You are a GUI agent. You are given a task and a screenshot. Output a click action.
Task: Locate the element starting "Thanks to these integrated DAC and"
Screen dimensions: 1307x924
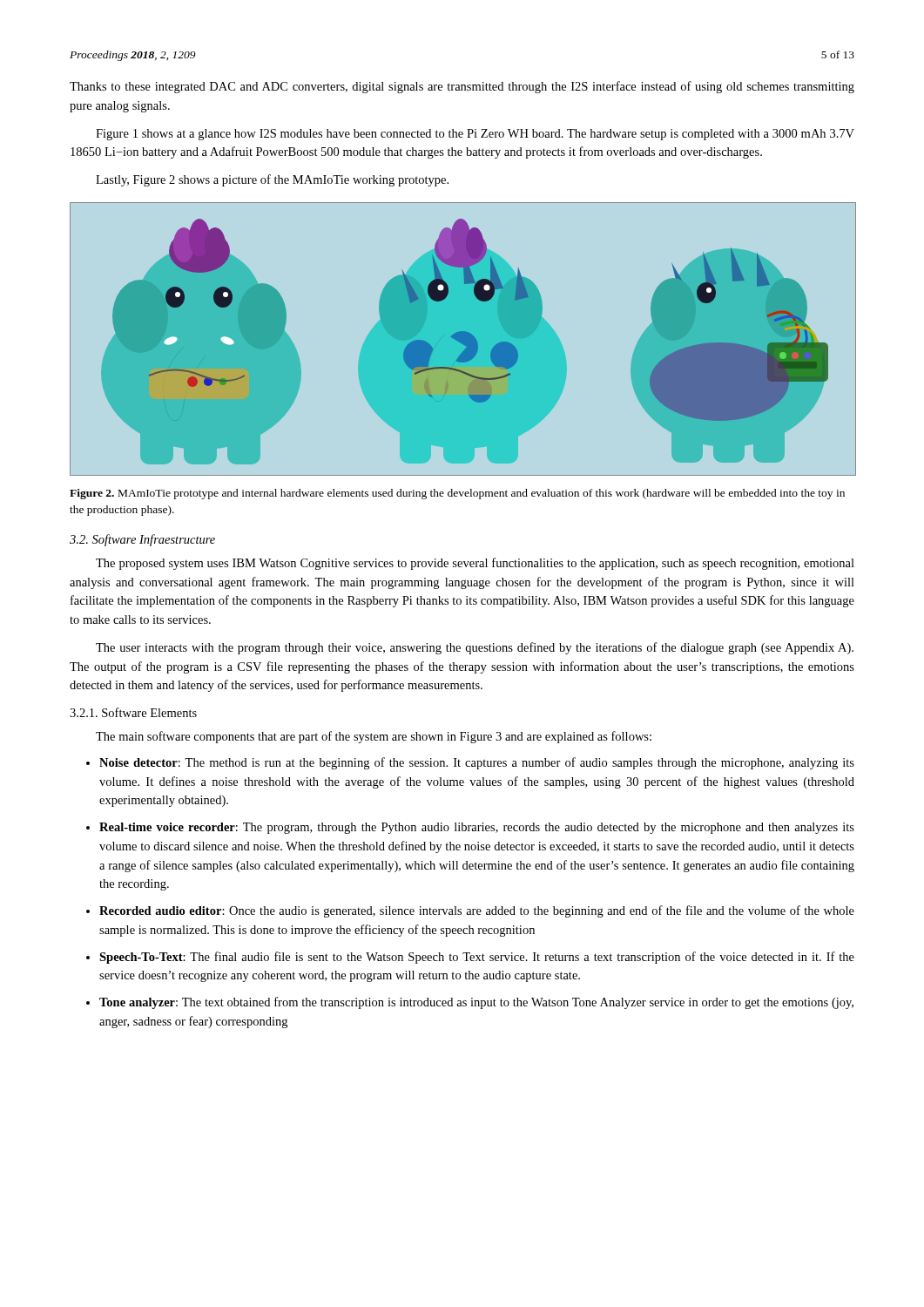pyautogui.click(x=462, y=96)
